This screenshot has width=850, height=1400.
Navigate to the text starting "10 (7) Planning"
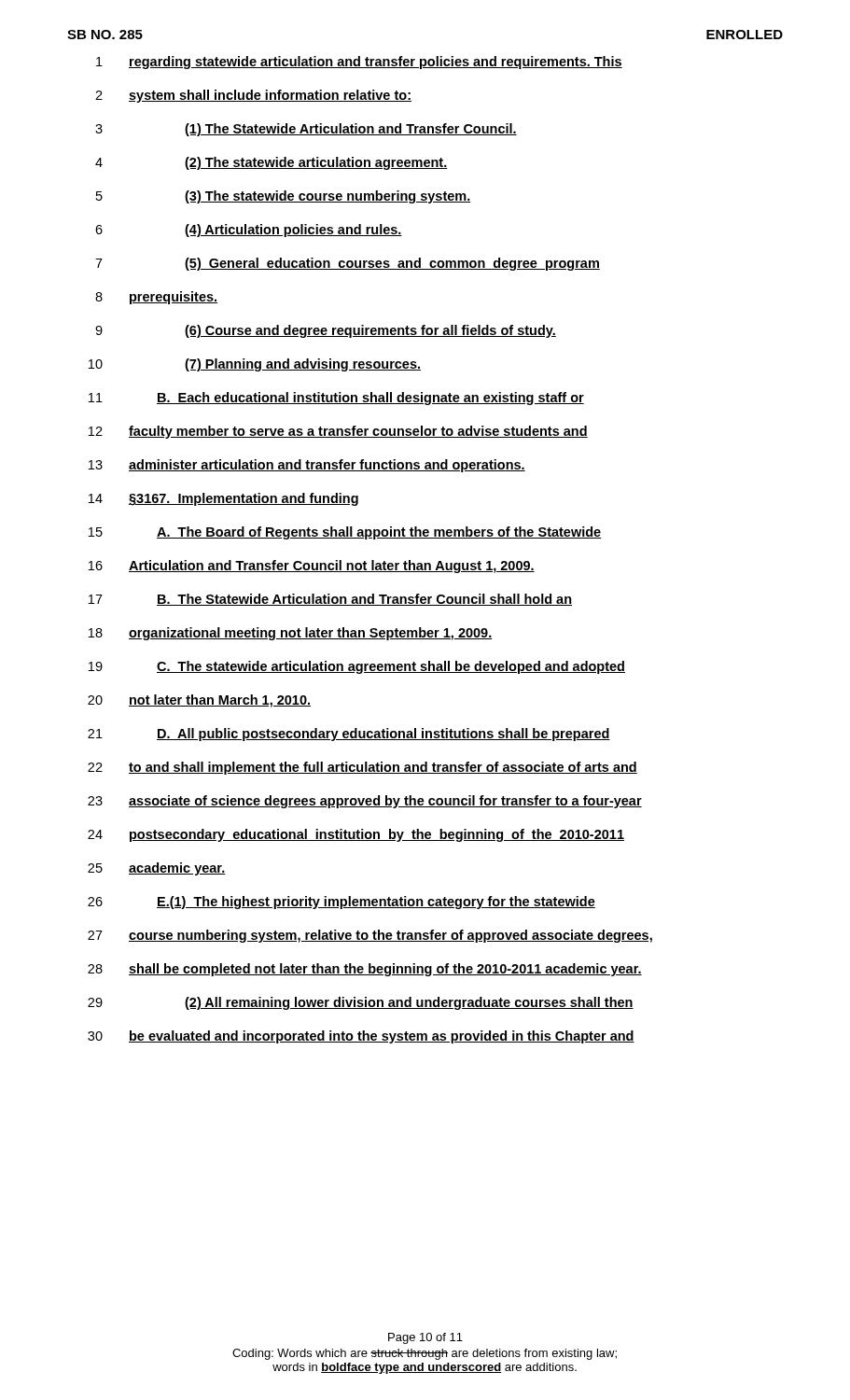click(x=425, y=364)
